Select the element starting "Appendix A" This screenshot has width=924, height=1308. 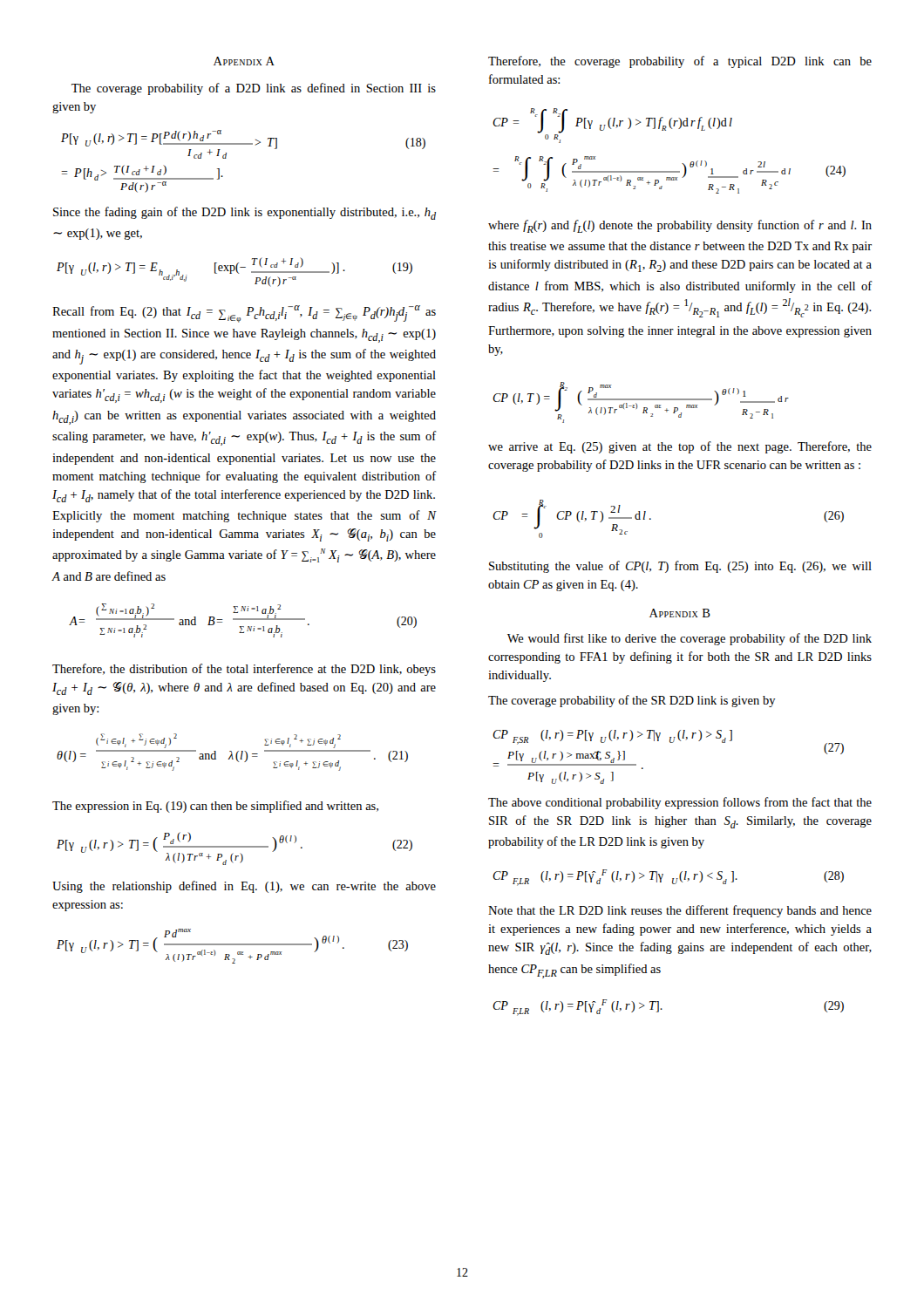(x=244, y=61)
